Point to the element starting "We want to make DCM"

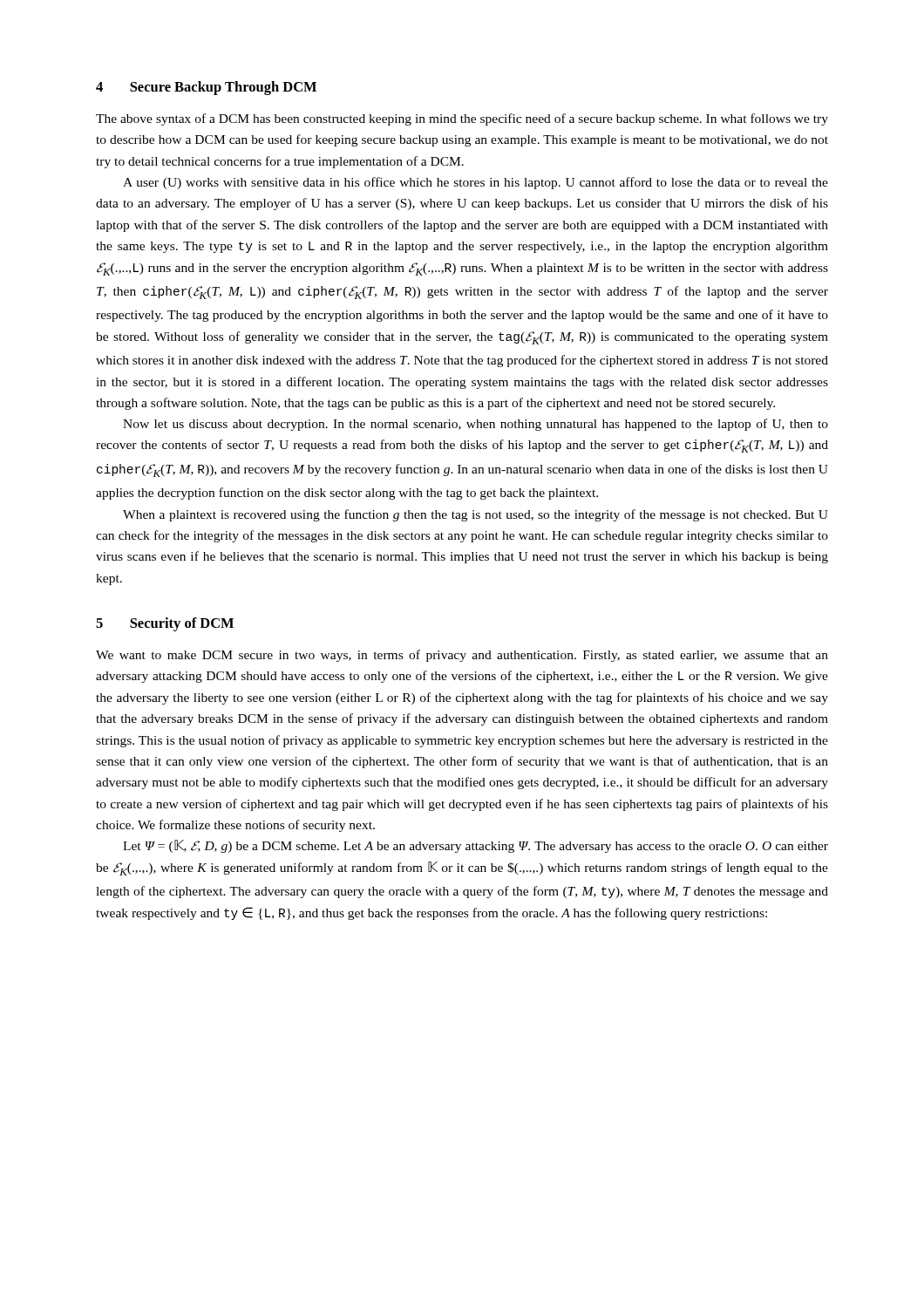point(462,784)
